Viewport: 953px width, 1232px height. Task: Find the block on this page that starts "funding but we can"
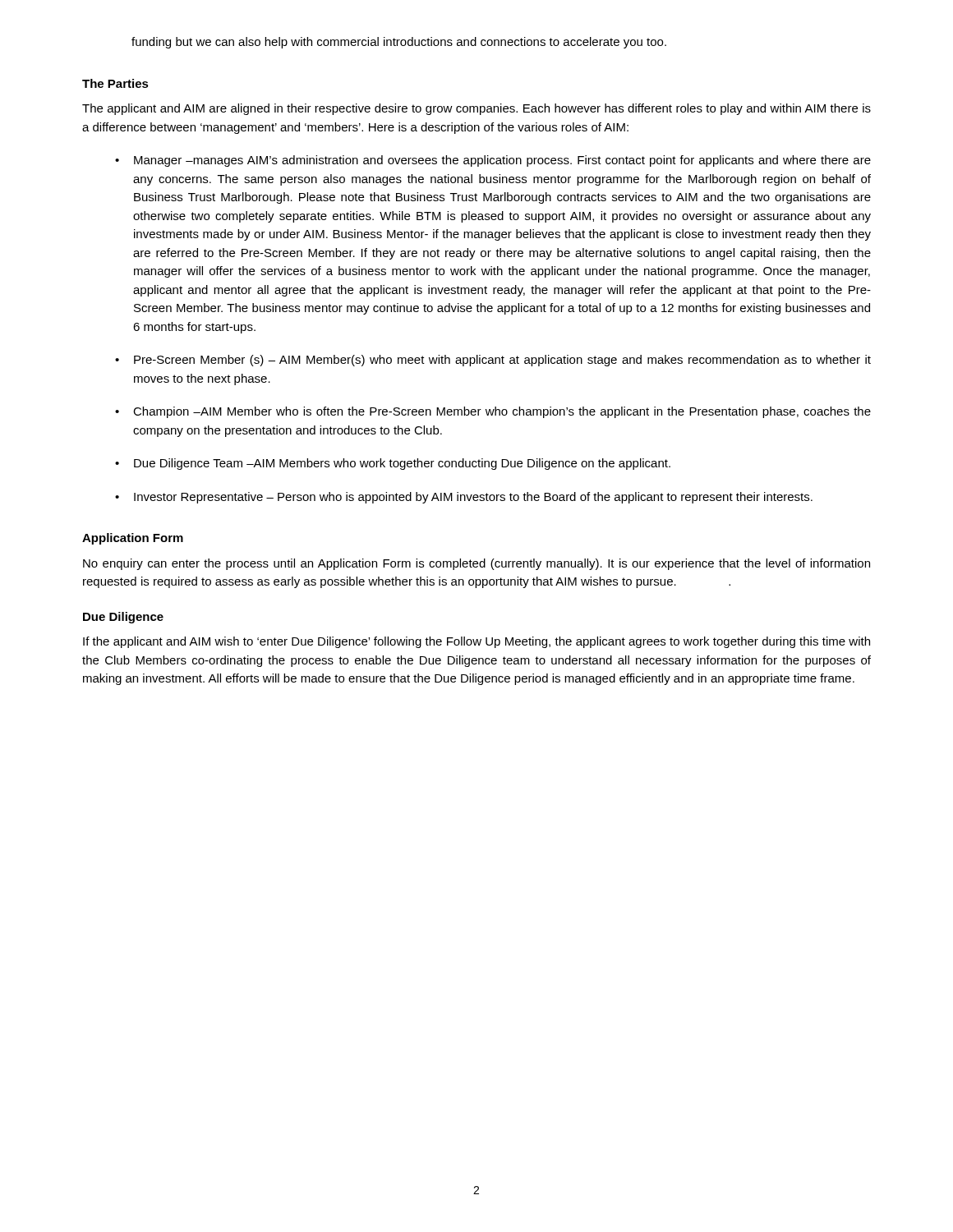399,41
